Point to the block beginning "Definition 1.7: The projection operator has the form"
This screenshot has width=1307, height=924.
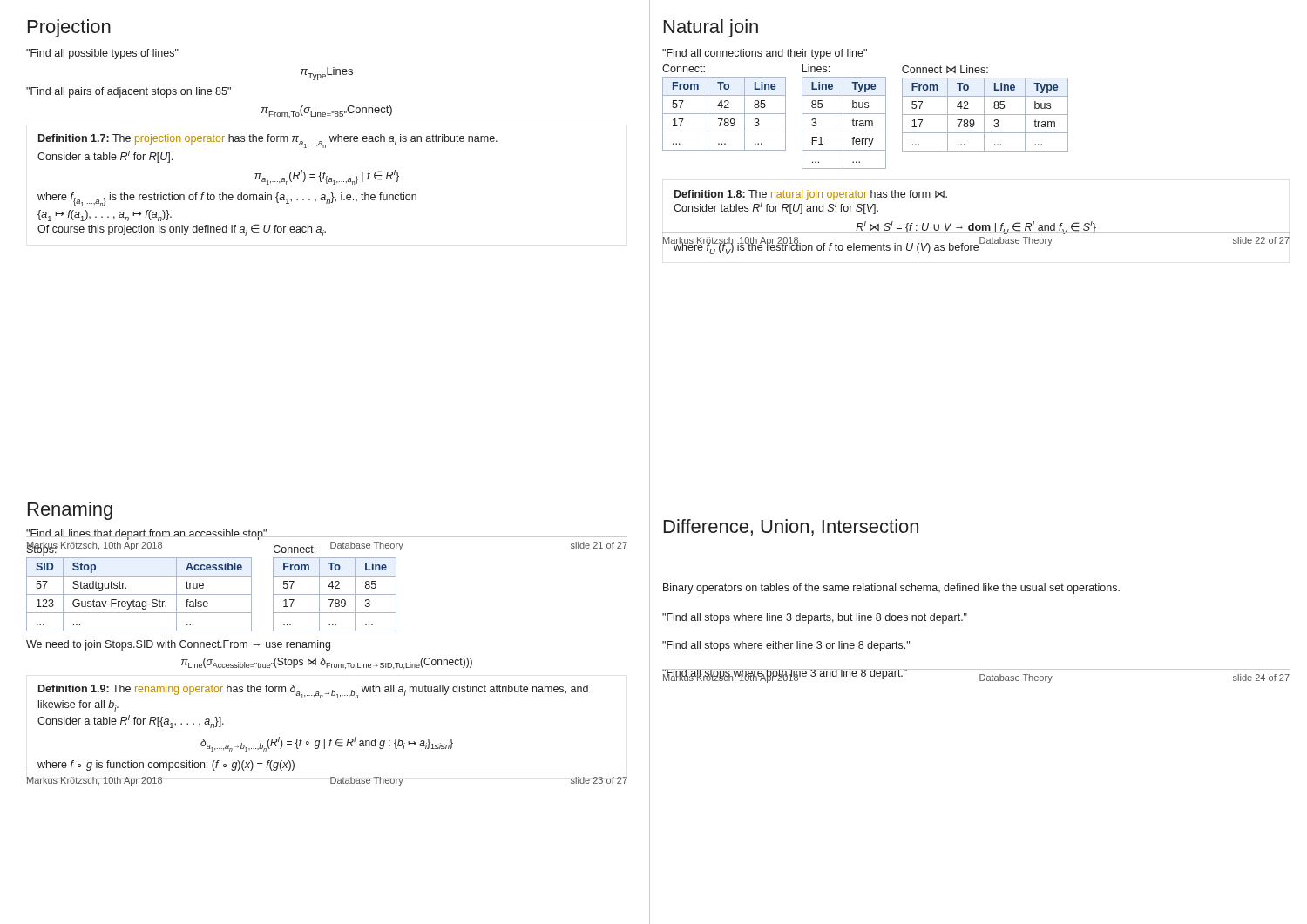327,185
